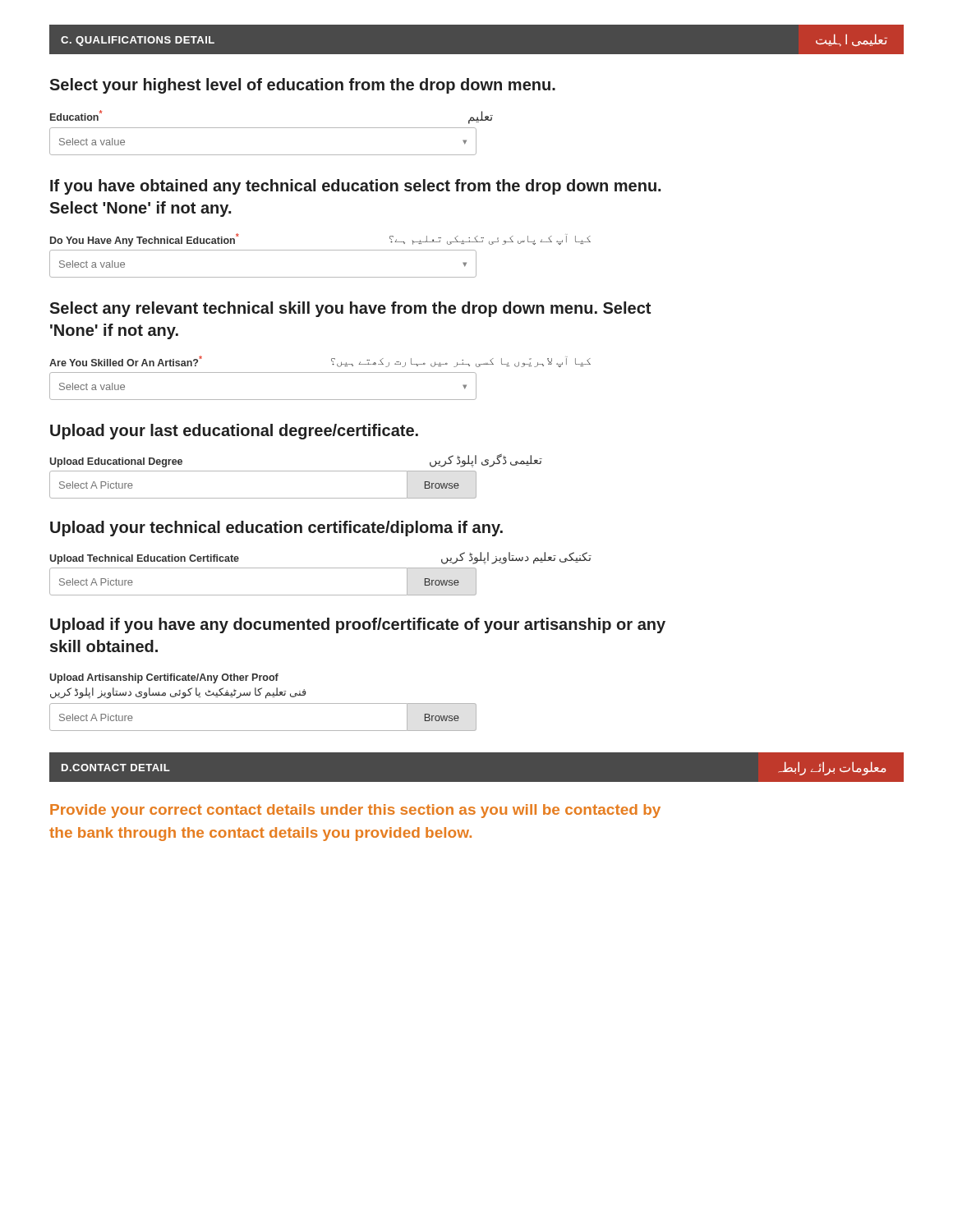Viewport: 953px width, 1232px height.
Task: Click on the text block that reads "Upload if you have any documented proof/certificate of"
Action: [357, 636]
